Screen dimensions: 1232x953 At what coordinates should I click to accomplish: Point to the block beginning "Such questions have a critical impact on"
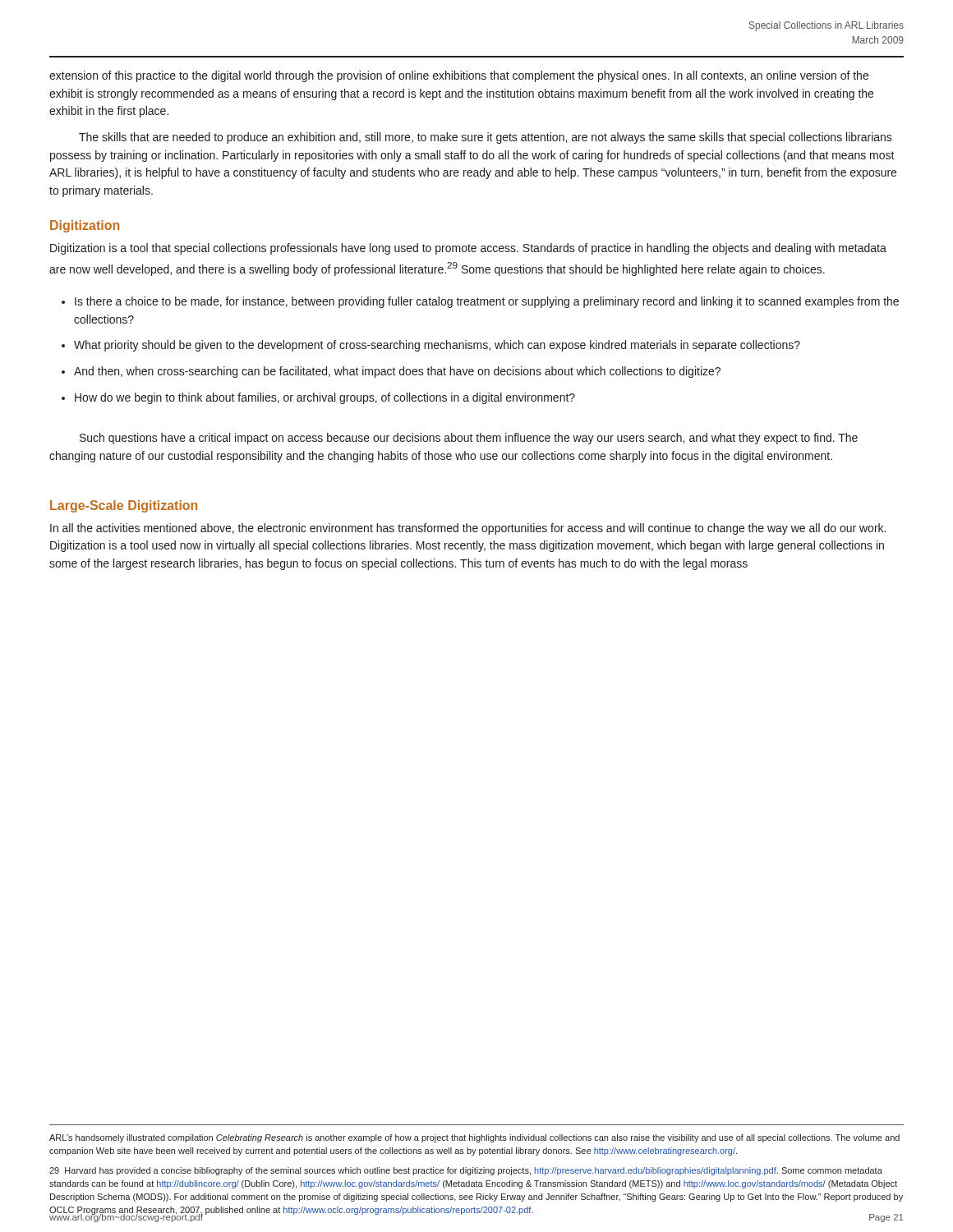coord(454,447)
